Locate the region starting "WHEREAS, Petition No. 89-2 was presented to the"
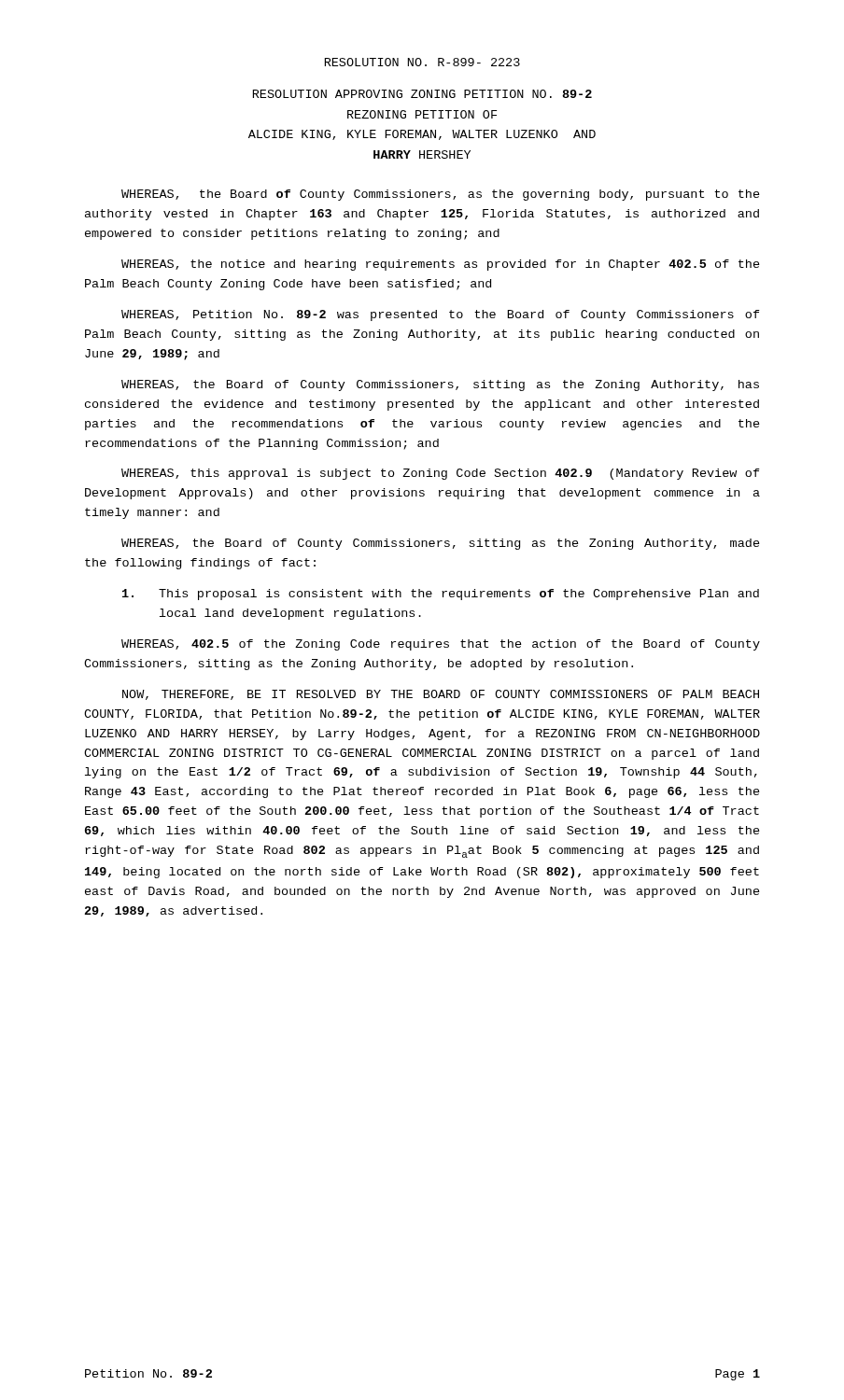The image size is (844, 1400). 422,335
